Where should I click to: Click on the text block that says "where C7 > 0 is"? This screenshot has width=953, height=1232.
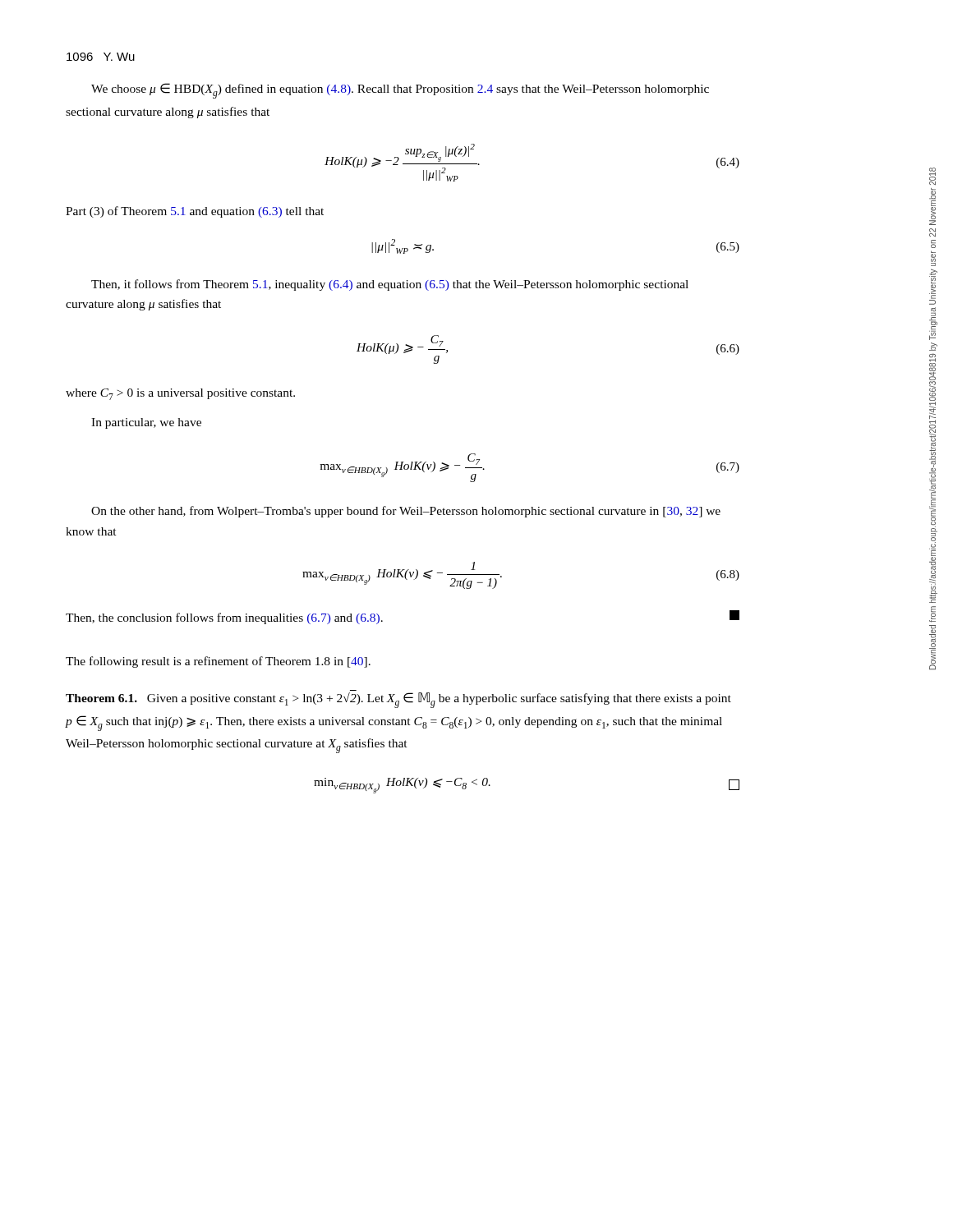point(181,394)
